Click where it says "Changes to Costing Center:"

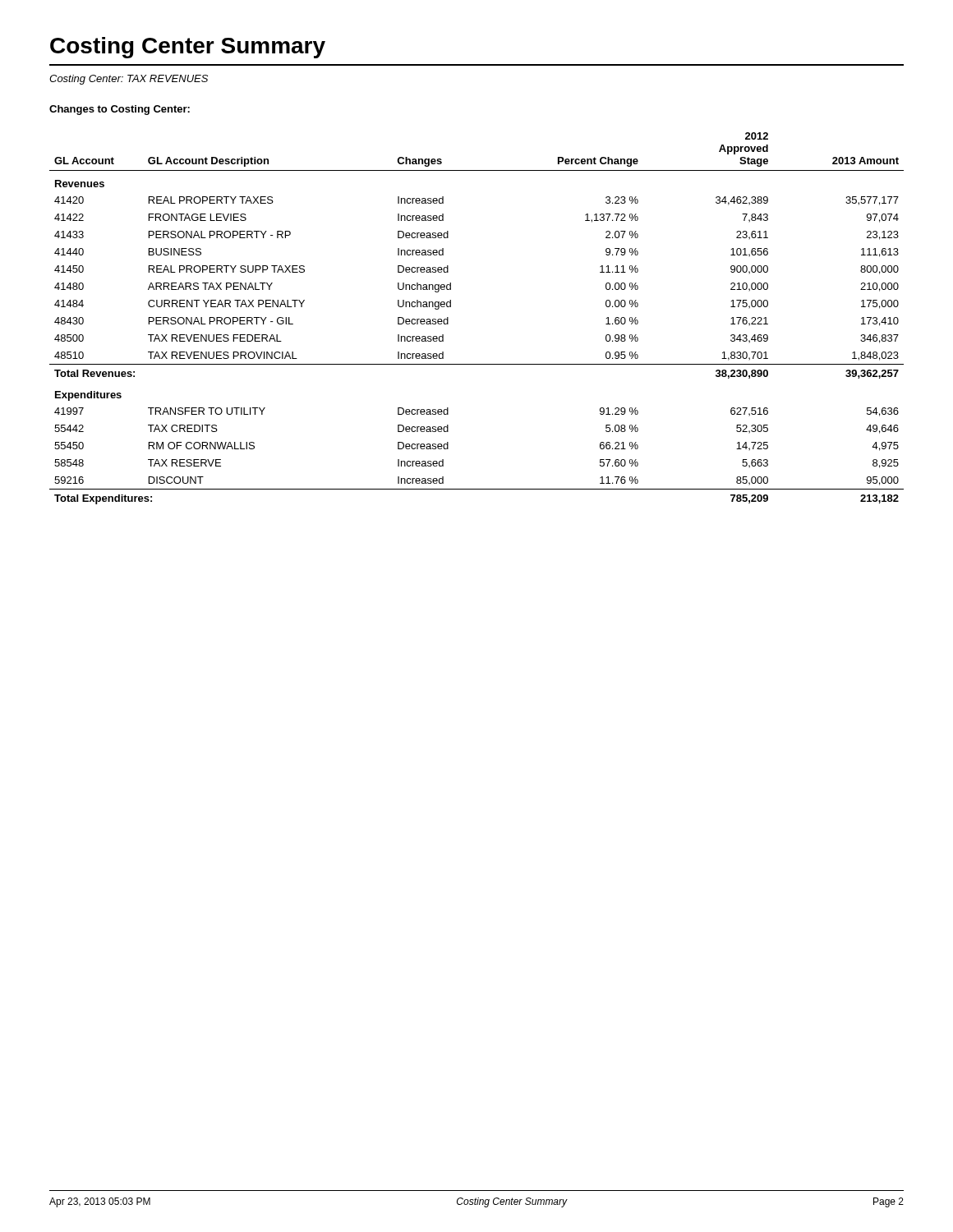tap(120, 109)
